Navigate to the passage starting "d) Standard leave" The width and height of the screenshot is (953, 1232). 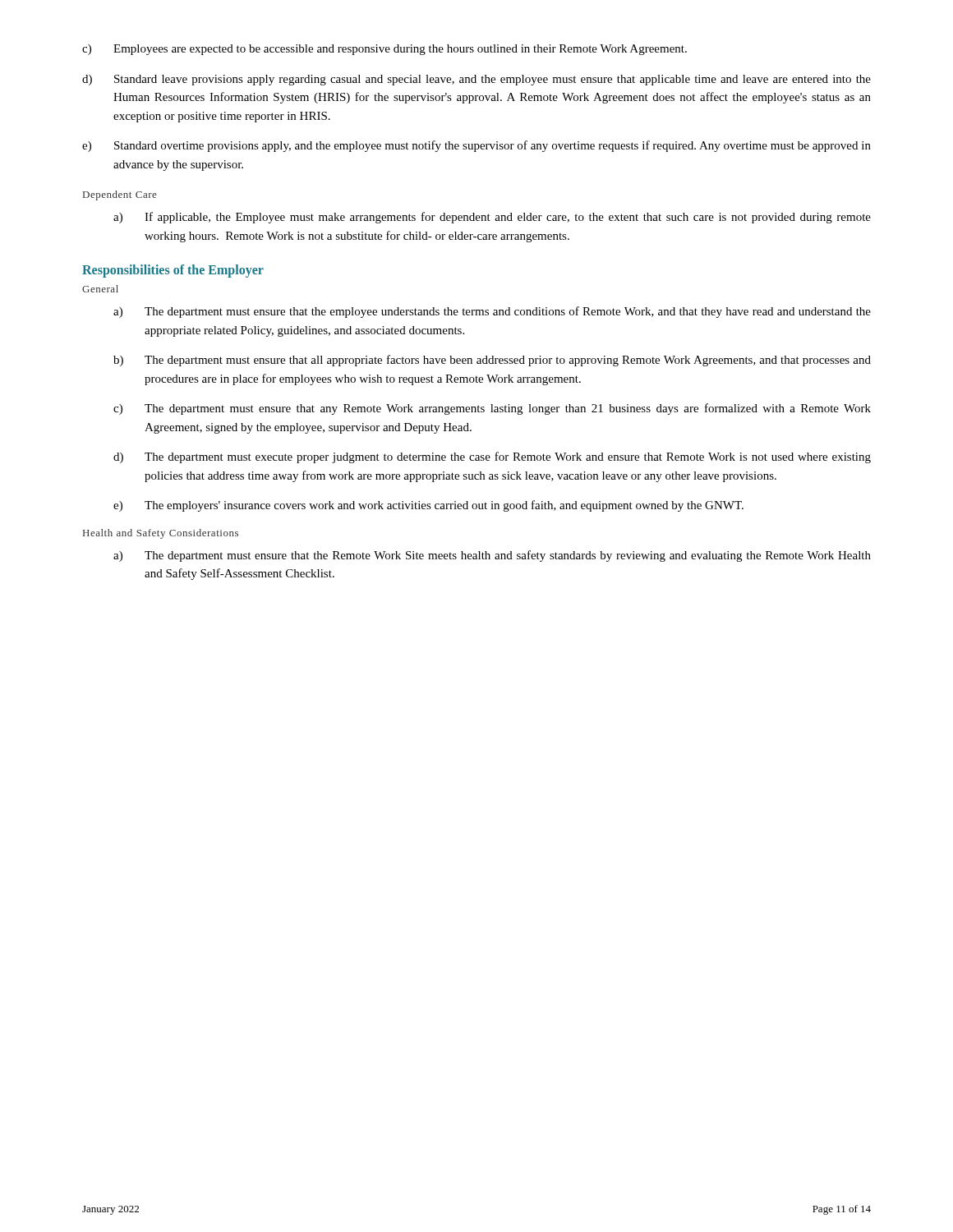click(476, 97)
